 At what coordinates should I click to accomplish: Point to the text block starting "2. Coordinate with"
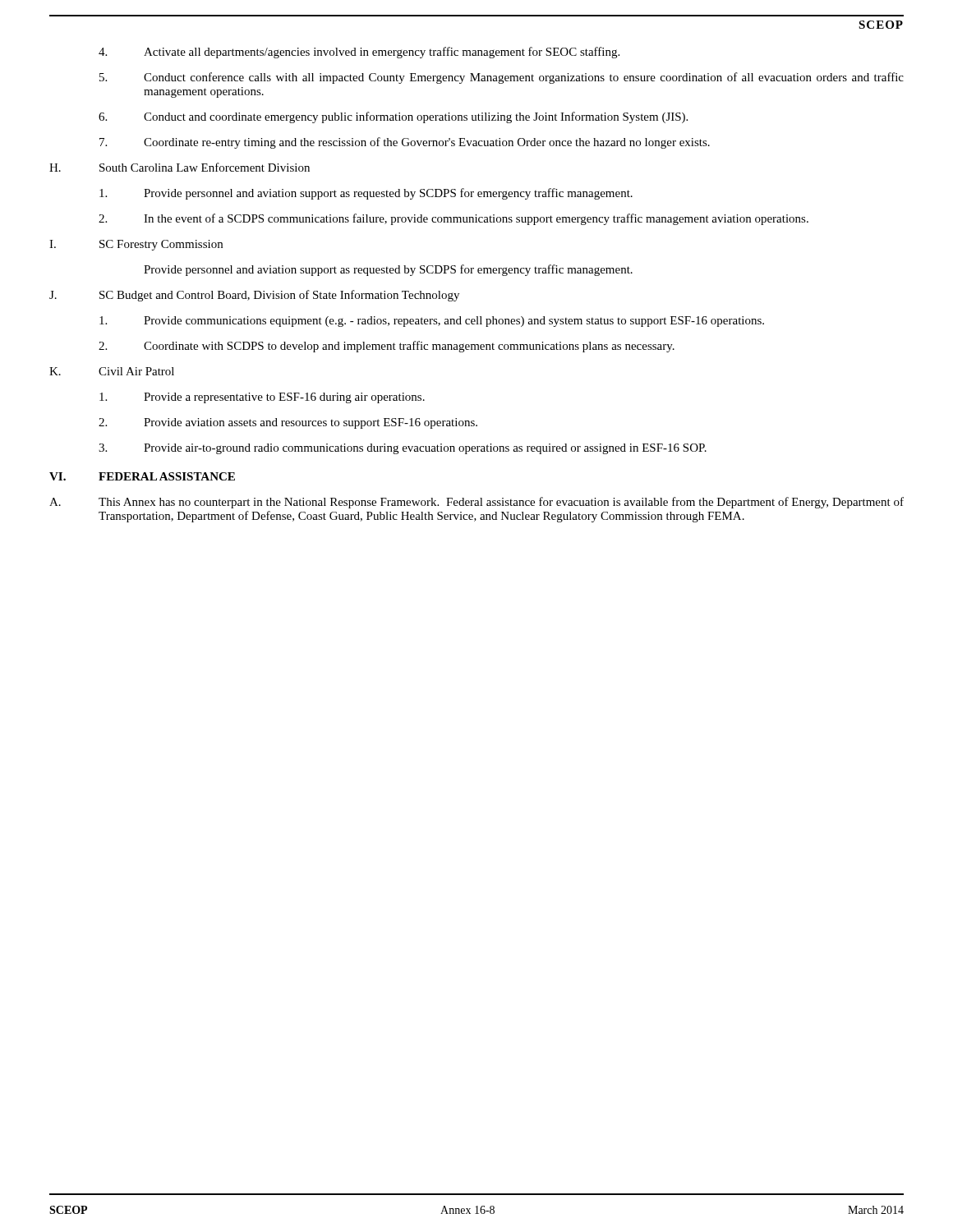point(501,346)
